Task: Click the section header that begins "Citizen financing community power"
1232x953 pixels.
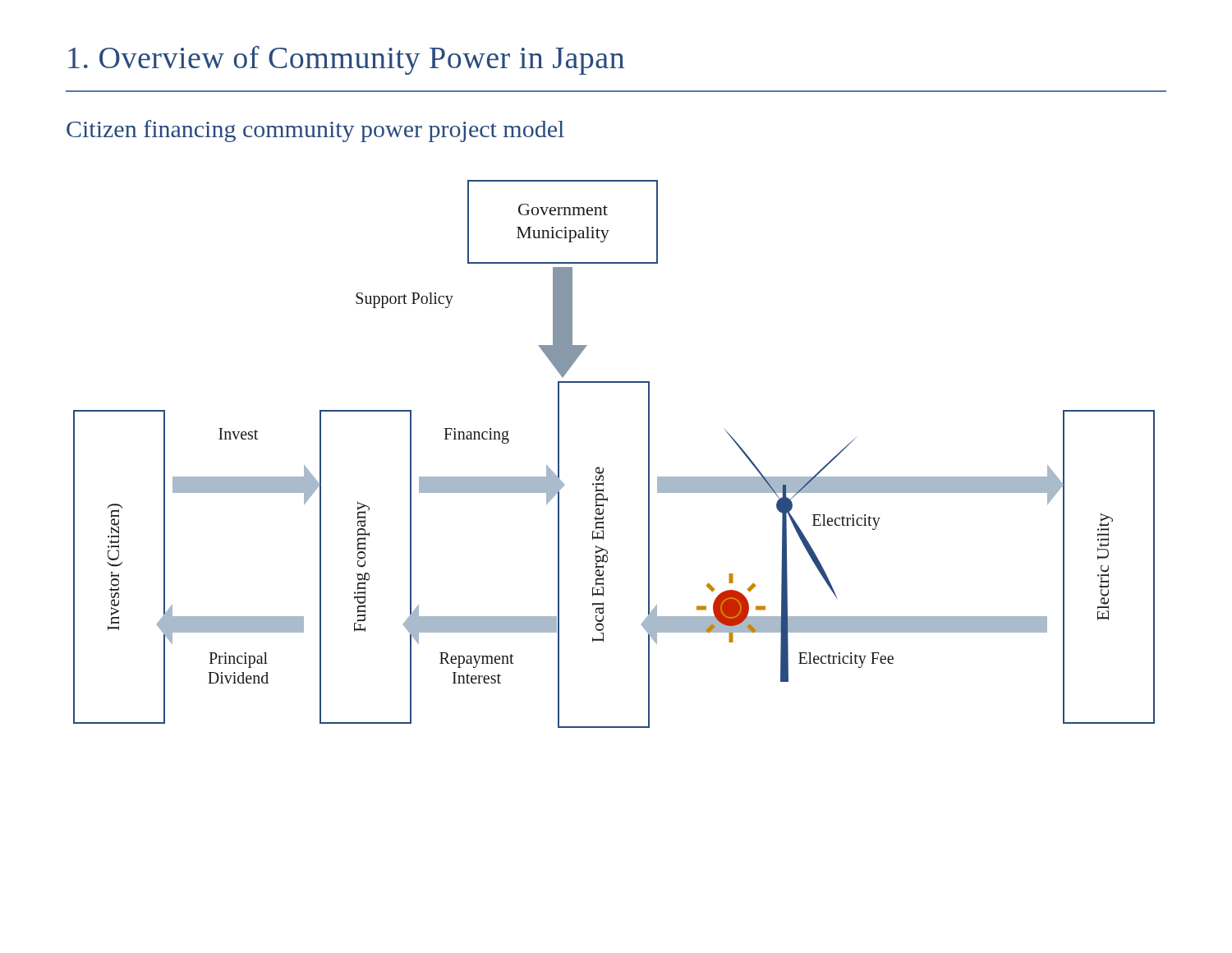Action: coord(315,131)
